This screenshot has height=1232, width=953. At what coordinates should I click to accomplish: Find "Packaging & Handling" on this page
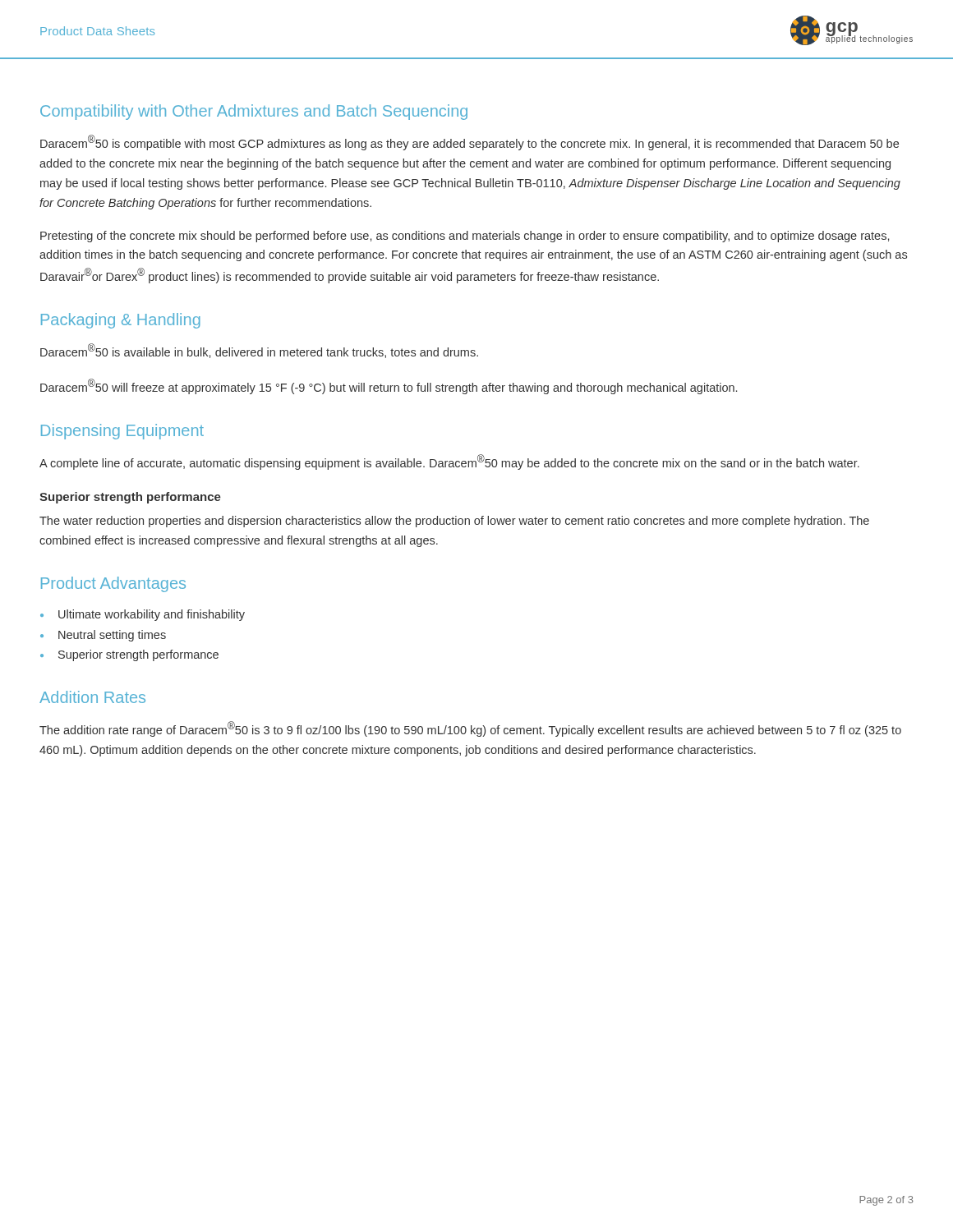pyautogui.click(x=120, y=320)
